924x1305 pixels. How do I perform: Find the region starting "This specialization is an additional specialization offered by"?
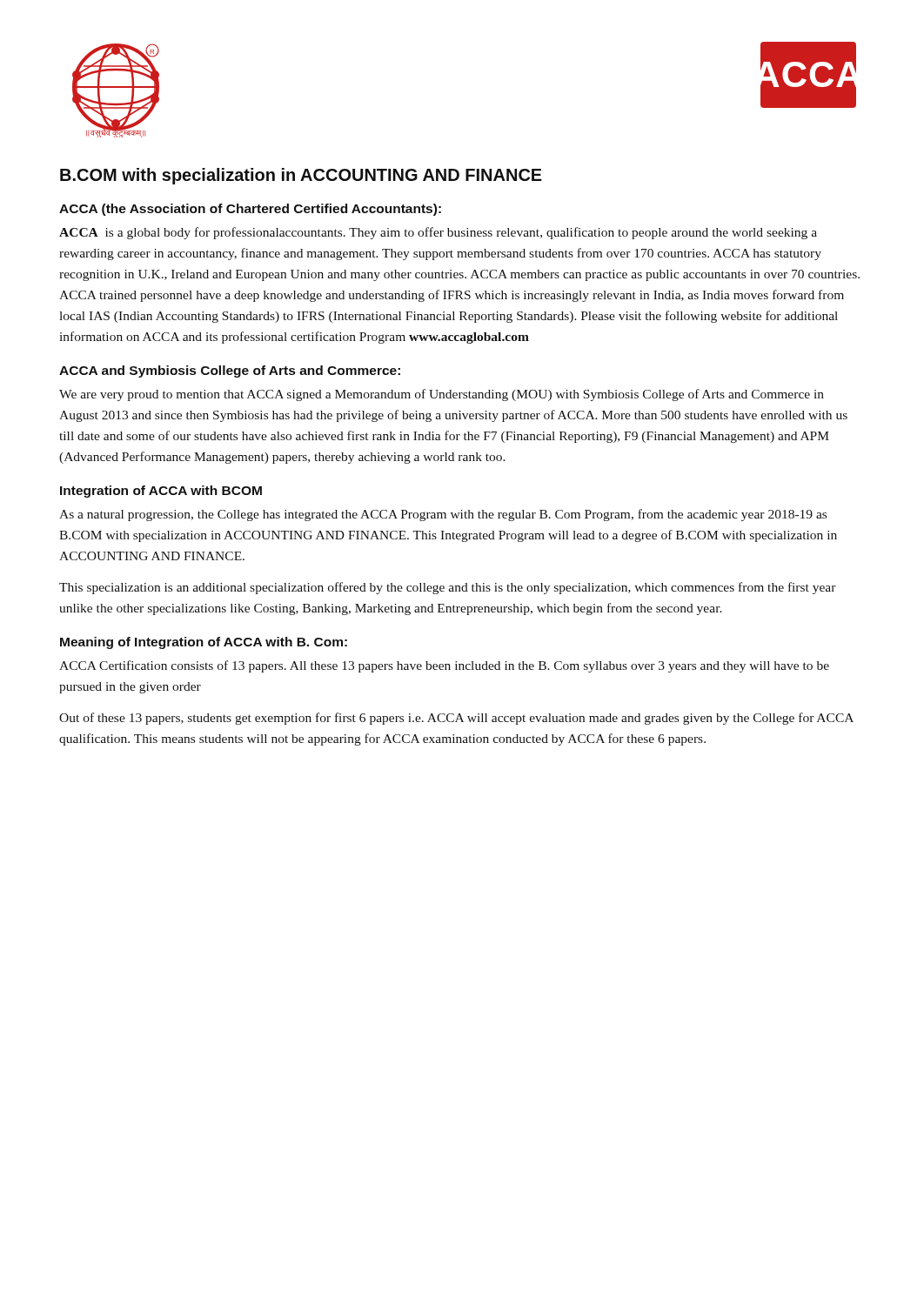pos(462,598)
